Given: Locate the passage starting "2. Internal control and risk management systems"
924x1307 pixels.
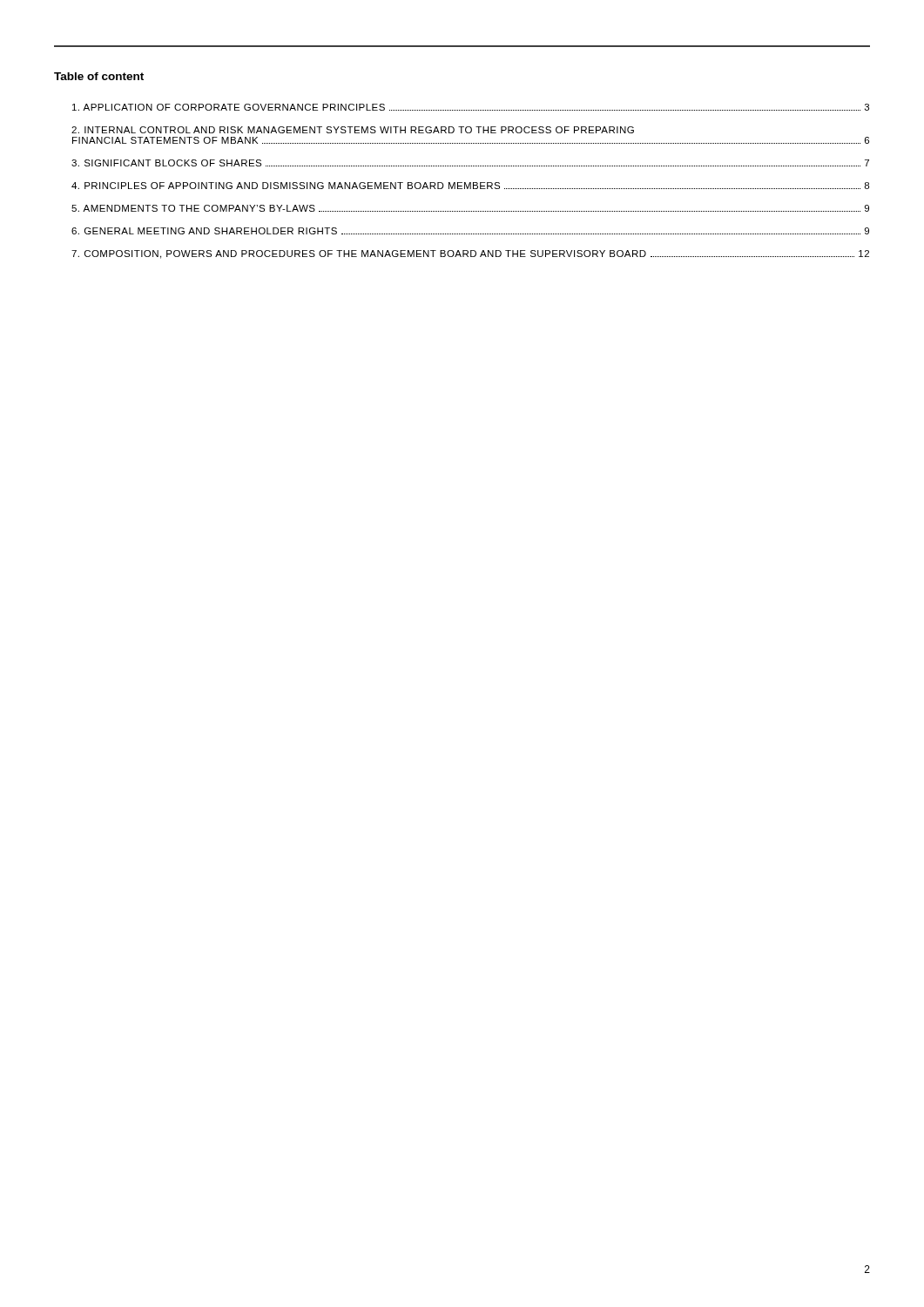Looking at the screenshot, I should pos(471,135).
